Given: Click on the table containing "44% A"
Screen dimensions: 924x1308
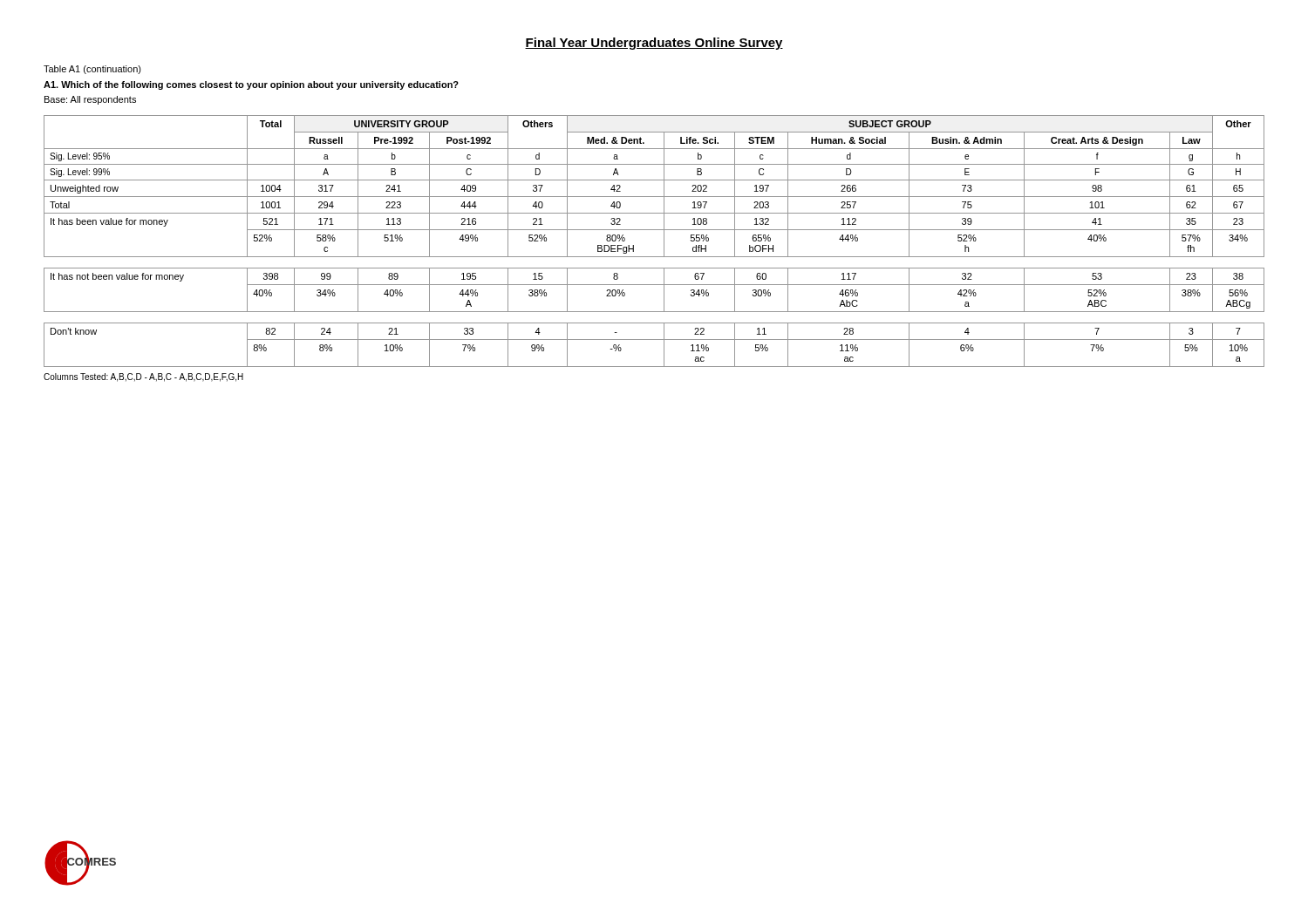Looking at the screenshot, I should coord(654,241).
